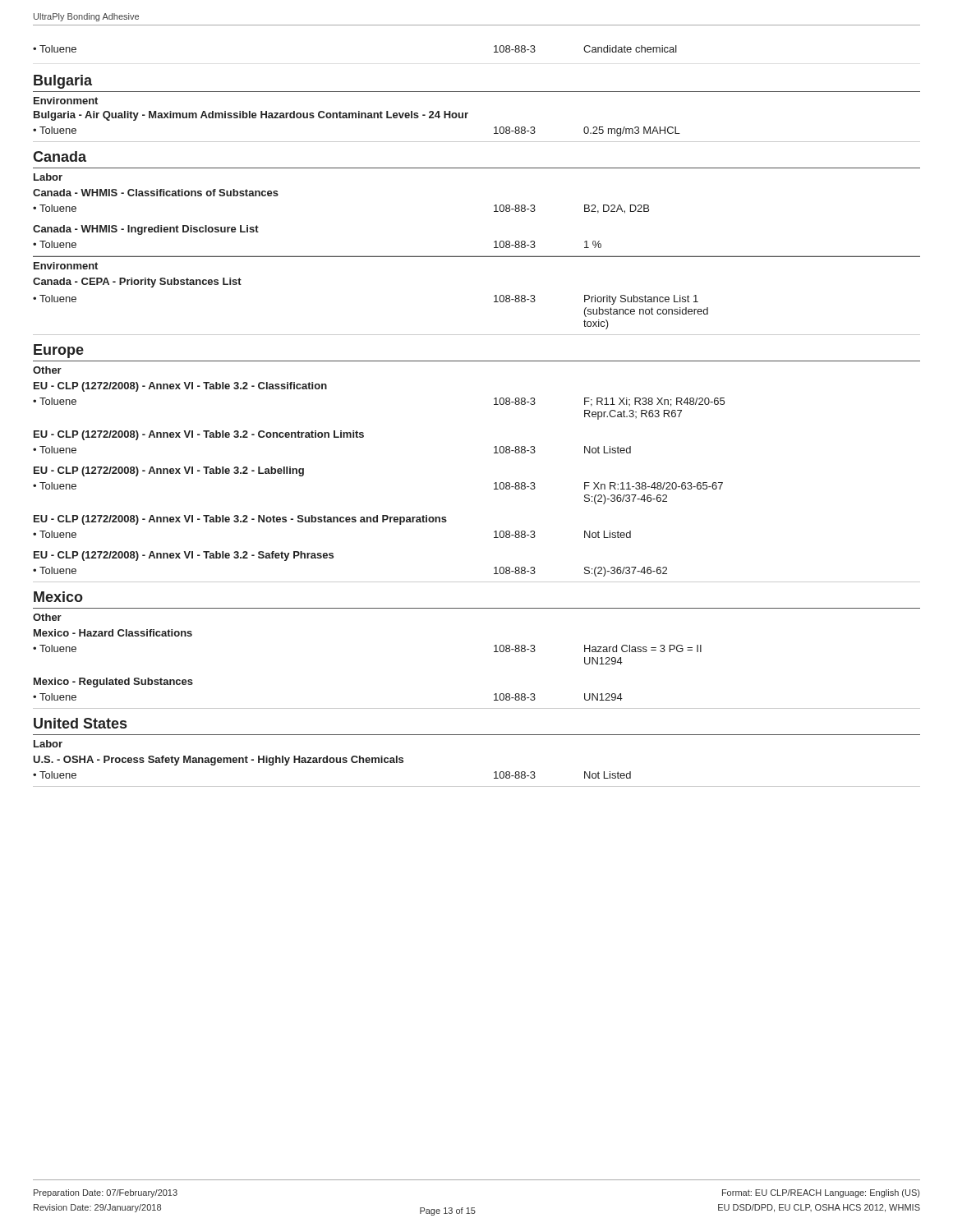Click the passage that begins "U.S. - OSHA -"
The height and width of the screenshot is (1232, 953).
pyautogui.click(x=218, y=759)
